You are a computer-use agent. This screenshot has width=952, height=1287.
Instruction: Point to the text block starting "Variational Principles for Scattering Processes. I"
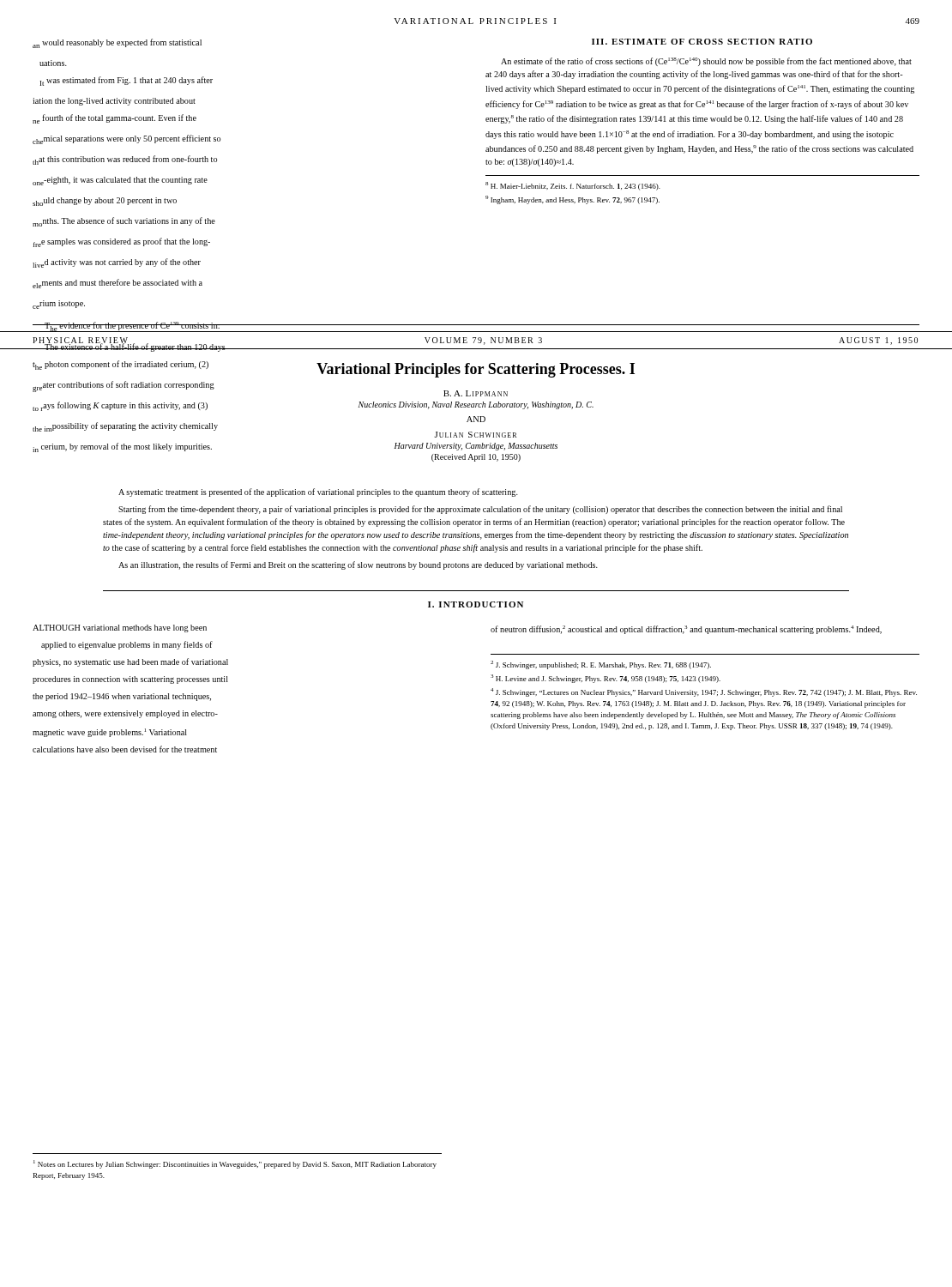click(476, 369)
